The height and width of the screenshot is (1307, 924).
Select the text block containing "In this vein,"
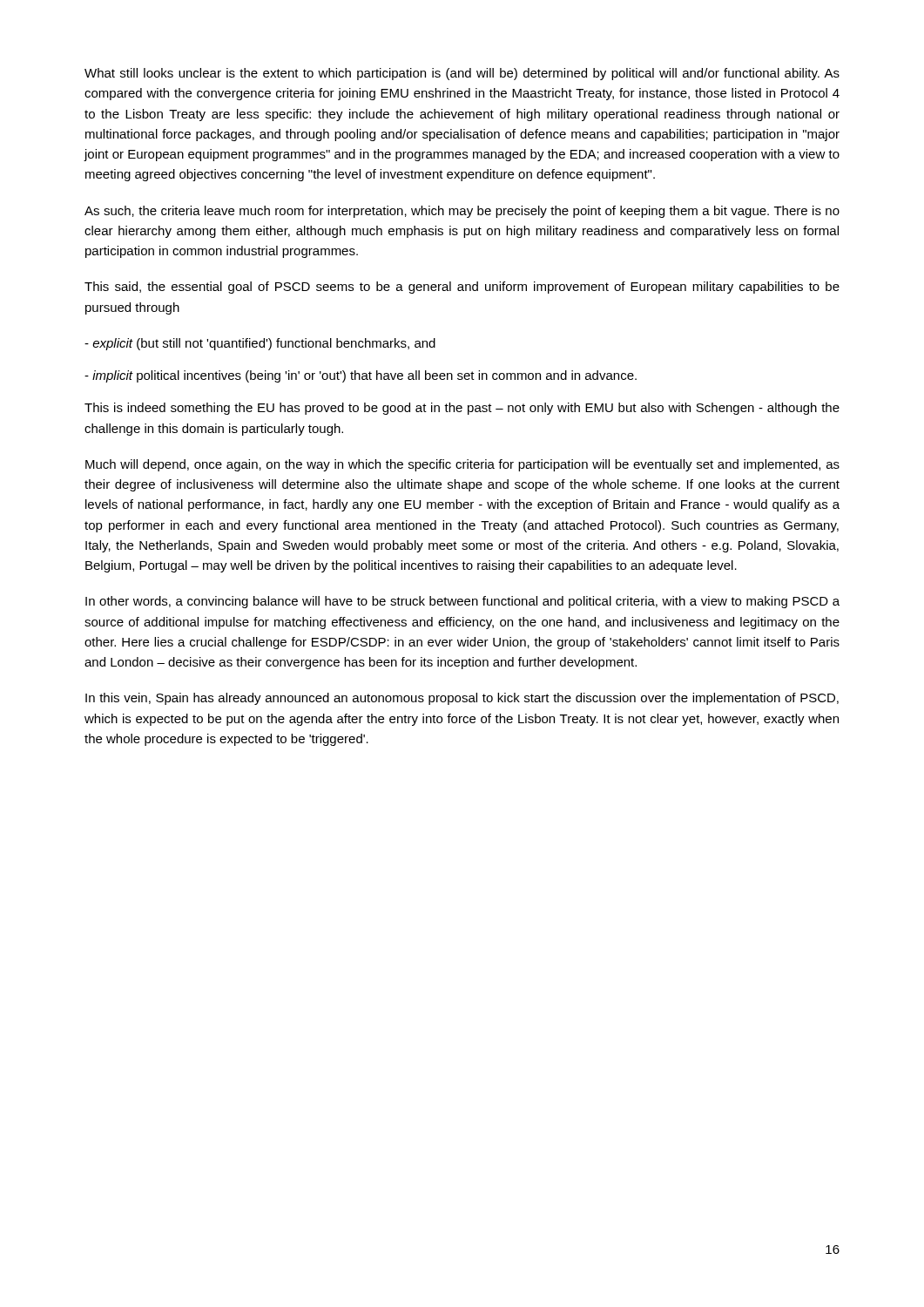(x=462, y=718)
